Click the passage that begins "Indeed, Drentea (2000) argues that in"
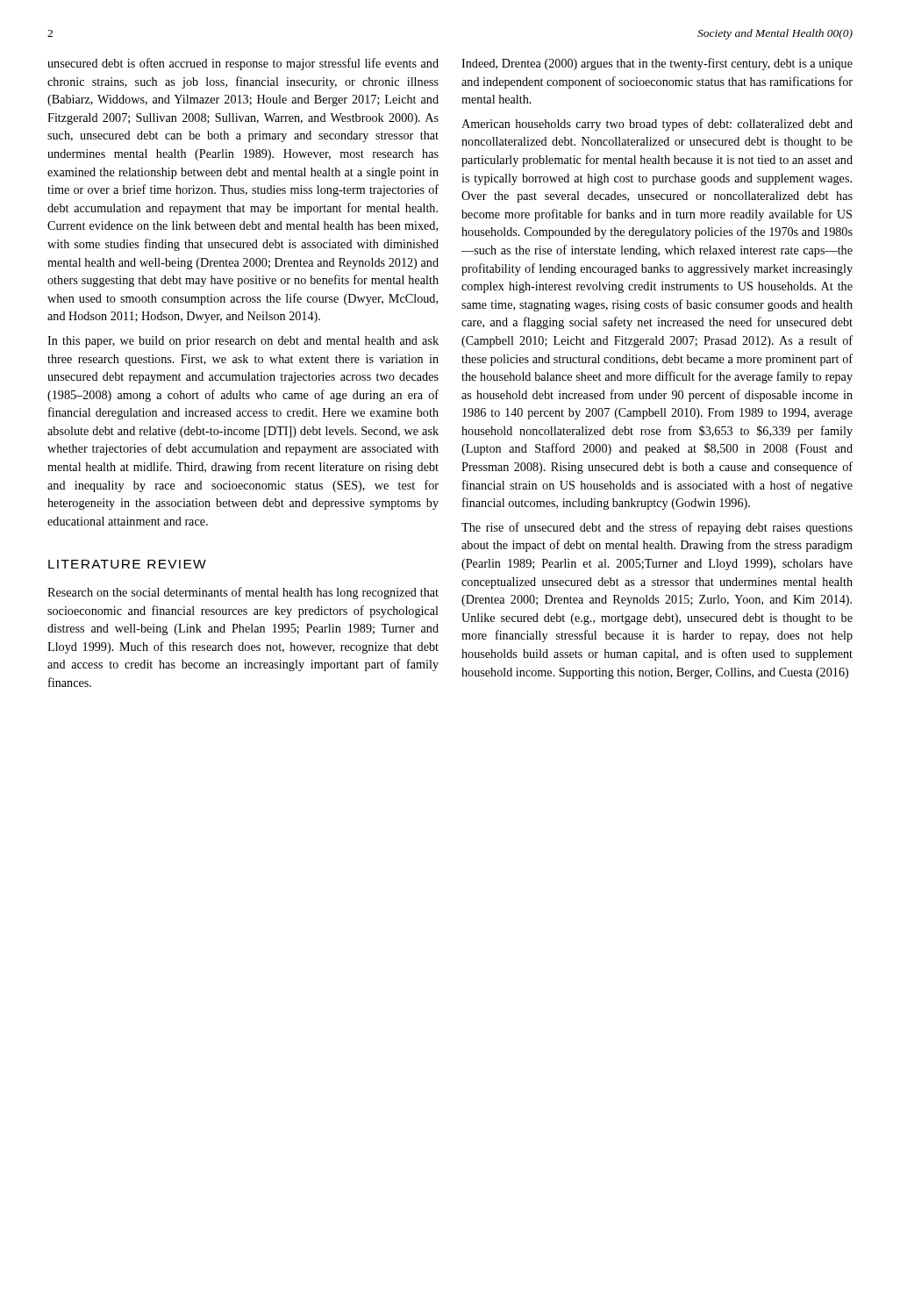The height and width of the screenshot is (1316, 900). click(657, 81)
